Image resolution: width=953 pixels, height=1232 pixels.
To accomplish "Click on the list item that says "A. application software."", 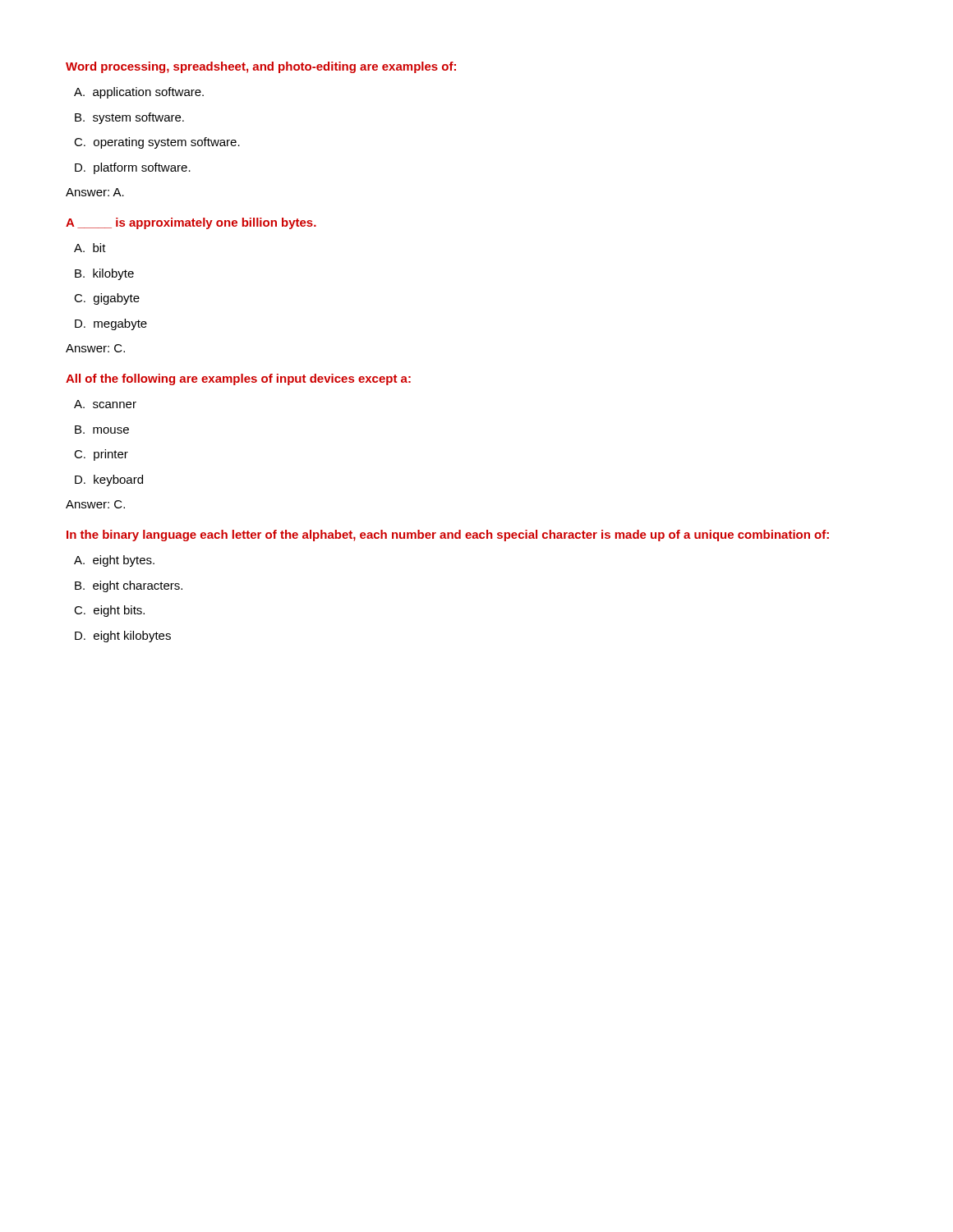I will [x=139, y=92].
